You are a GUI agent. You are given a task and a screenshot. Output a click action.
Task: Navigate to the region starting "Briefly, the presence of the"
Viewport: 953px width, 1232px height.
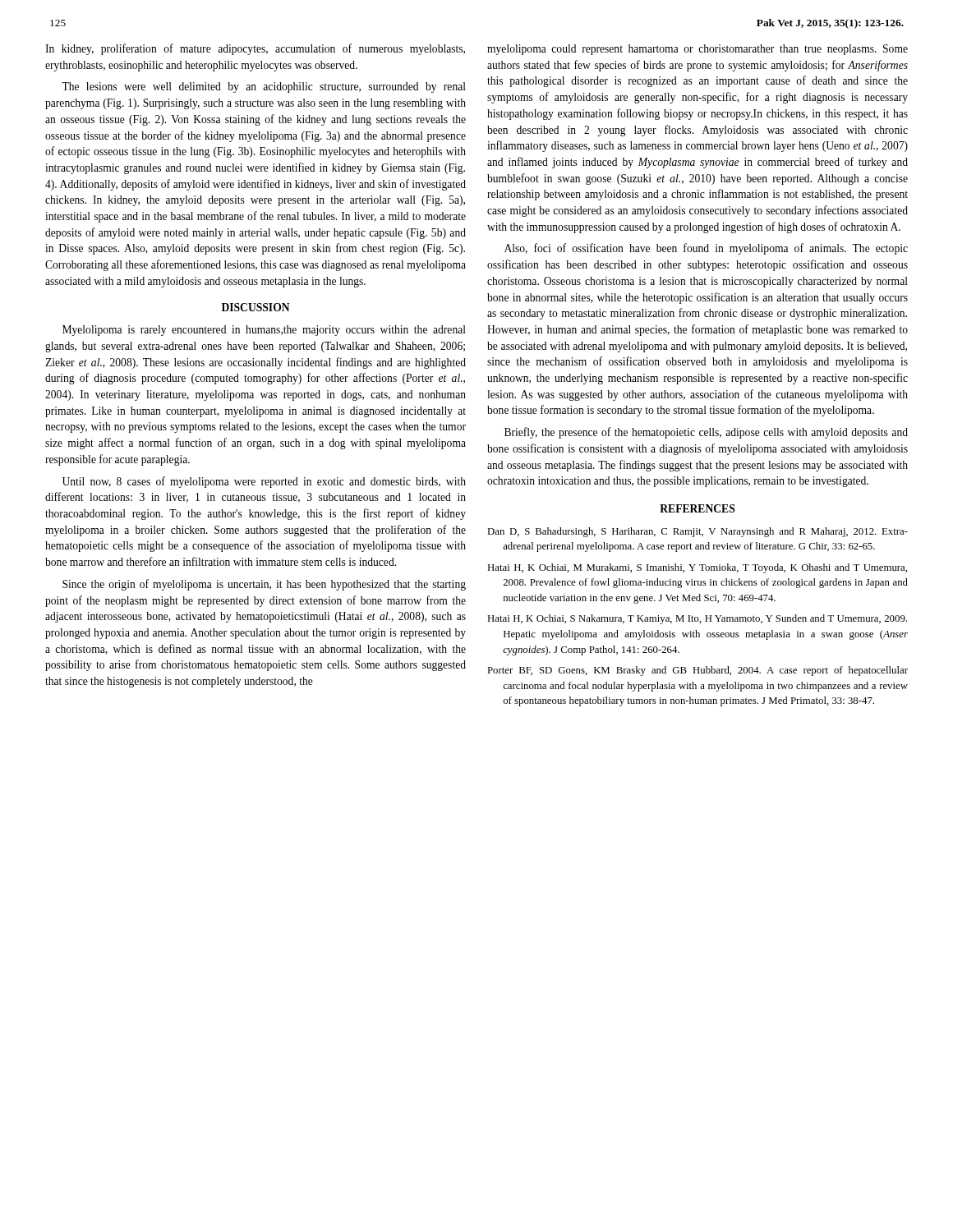point(698,457)
